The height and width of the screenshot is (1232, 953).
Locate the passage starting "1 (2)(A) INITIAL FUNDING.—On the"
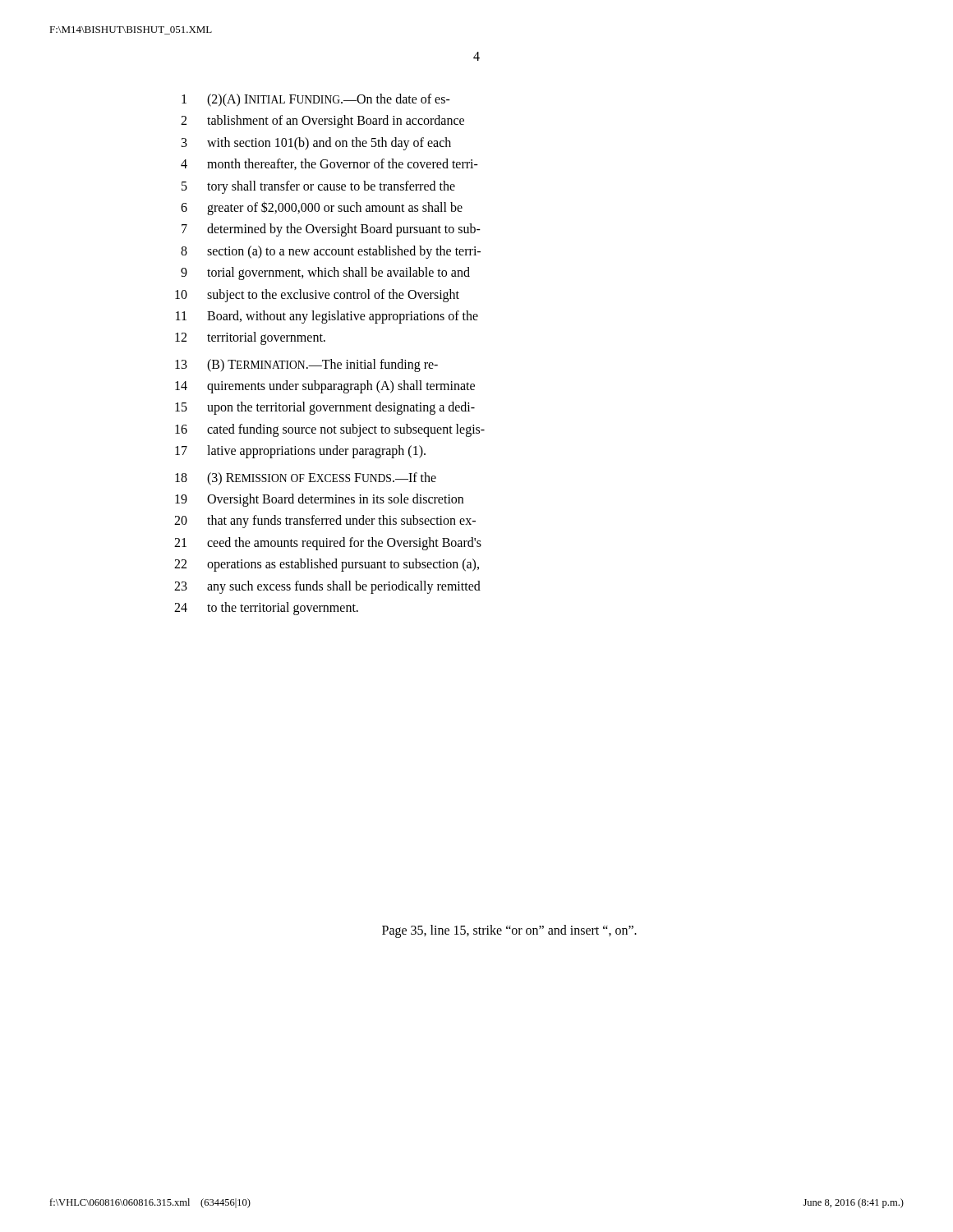pos(316,100)
